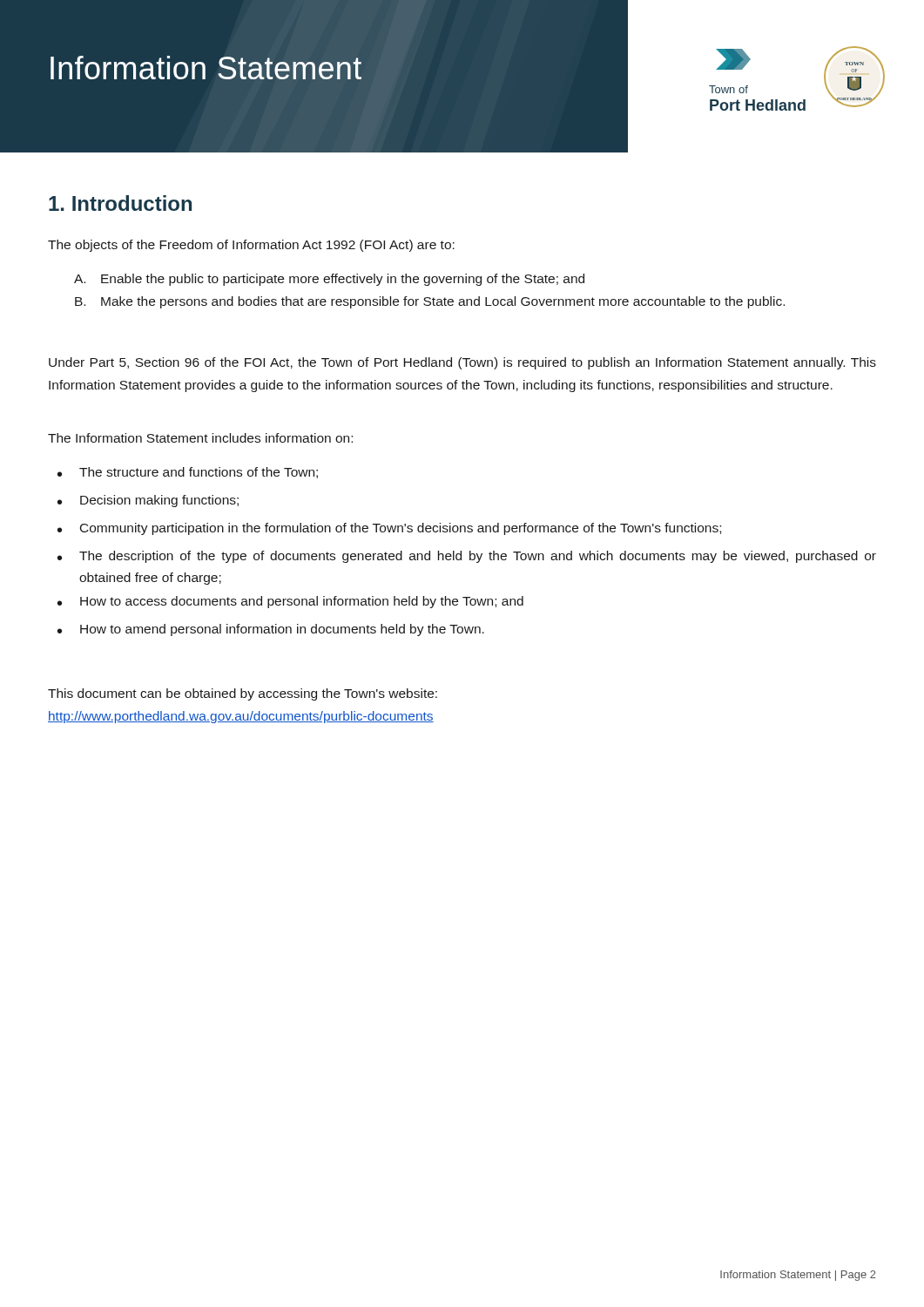Click on the list item that says "• How to access documents and personal"
This screenshot has width=924, height=1307.
click(466, 604)
